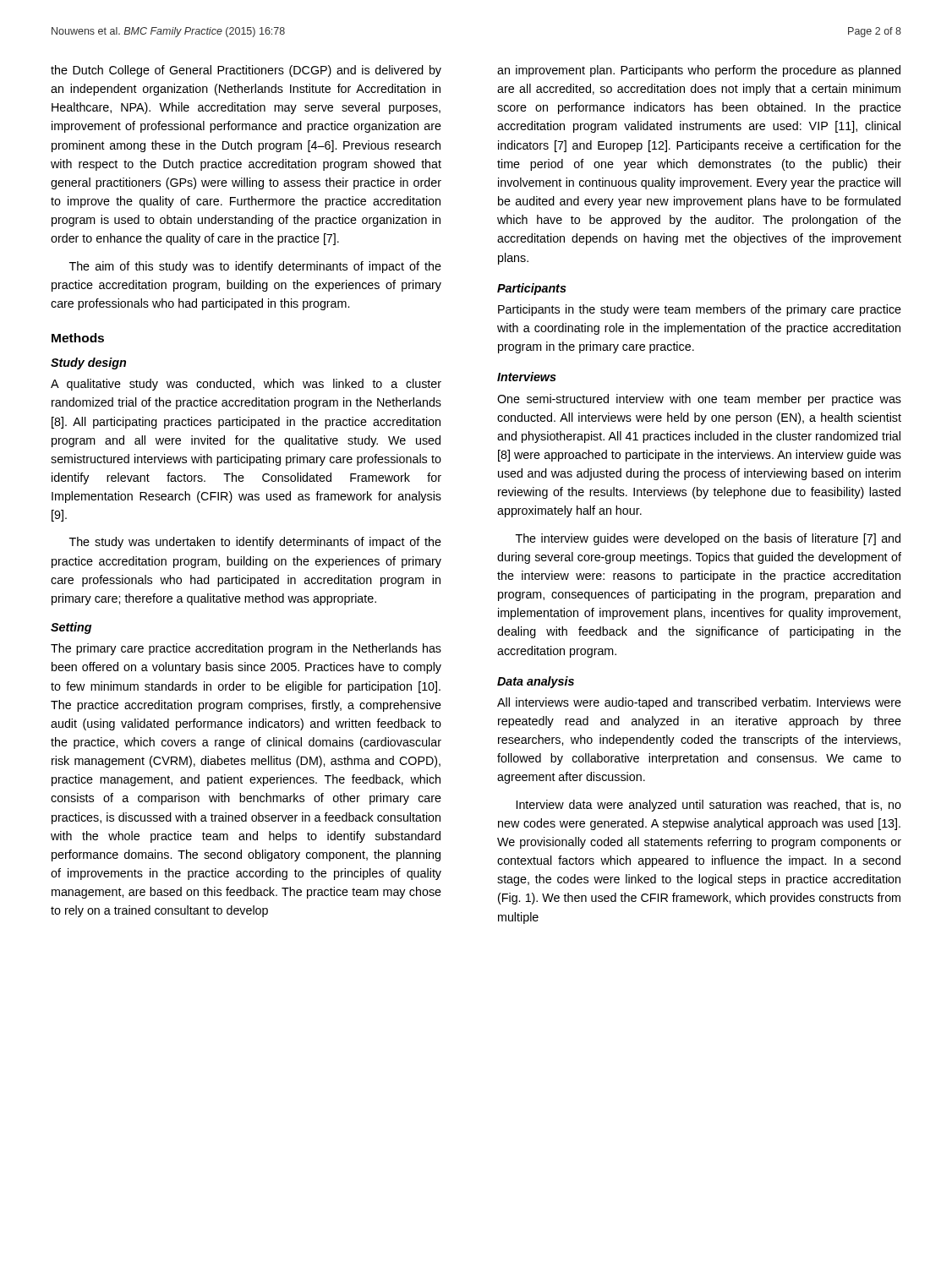The height and width of the screenshot is (1268, 952).
Task: Find the text starting "The interview guides were"
Action: click(699, 594)
